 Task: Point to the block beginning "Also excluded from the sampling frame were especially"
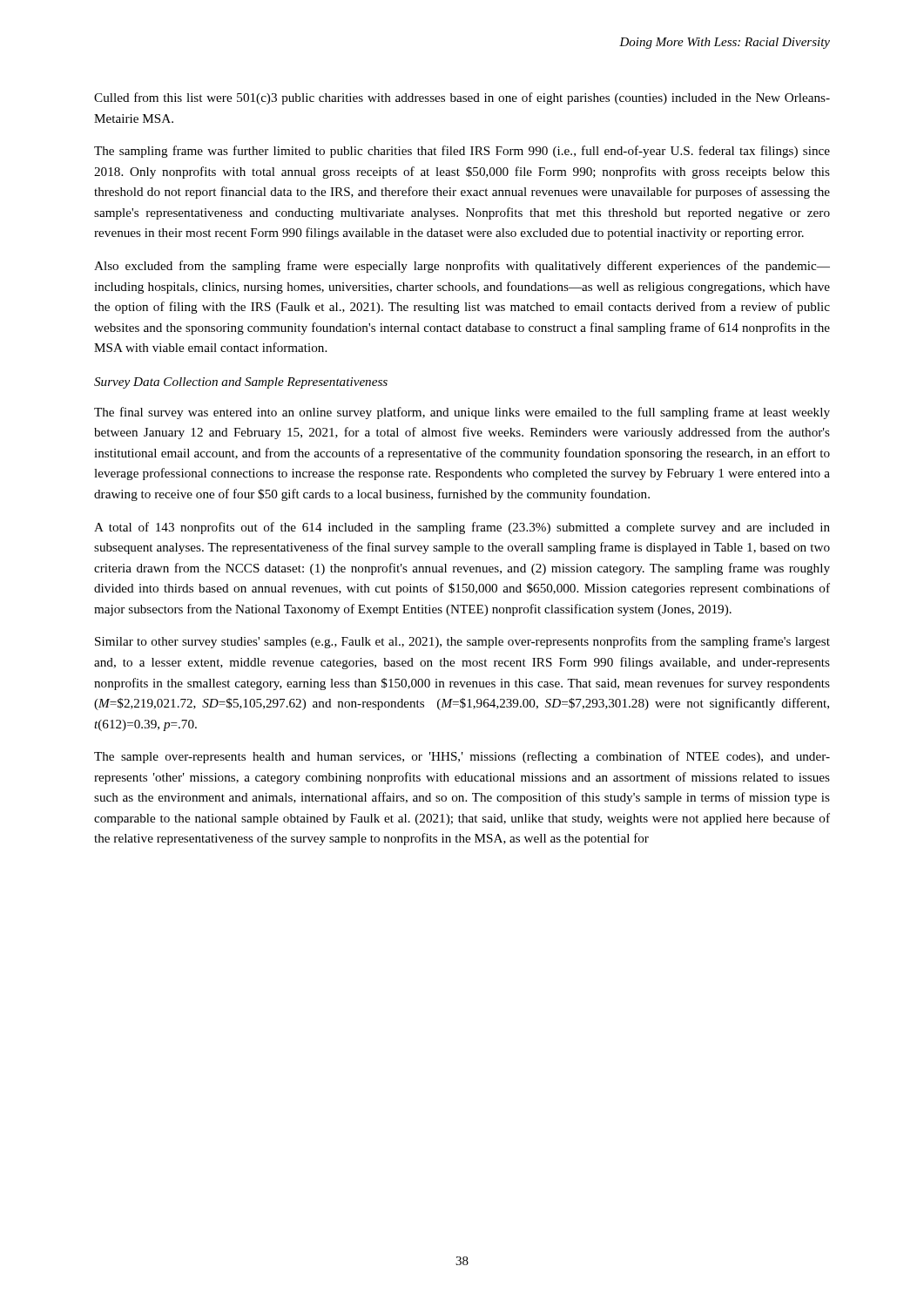click(x=462, y=307)
